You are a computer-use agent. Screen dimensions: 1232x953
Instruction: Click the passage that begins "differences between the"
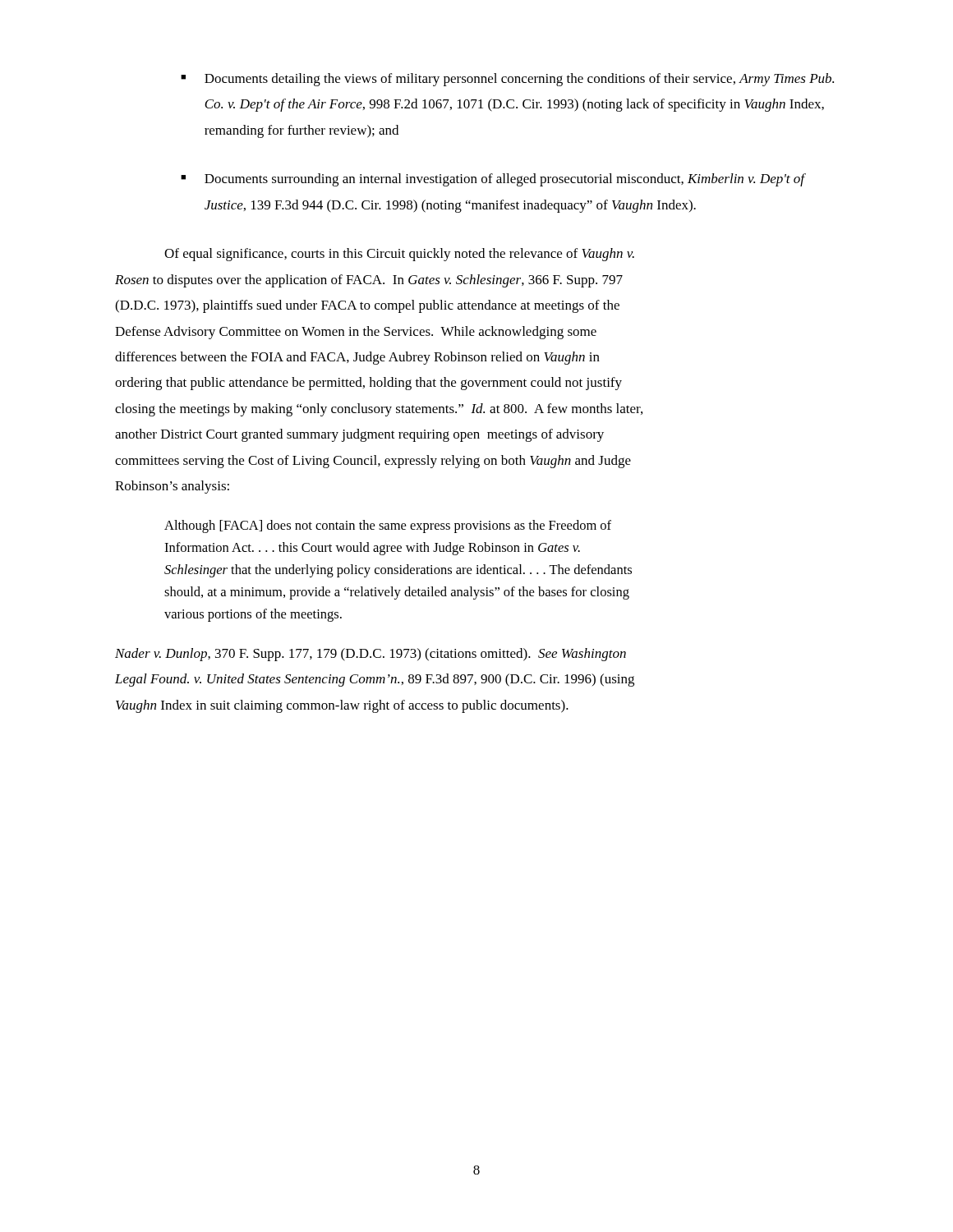357,357
